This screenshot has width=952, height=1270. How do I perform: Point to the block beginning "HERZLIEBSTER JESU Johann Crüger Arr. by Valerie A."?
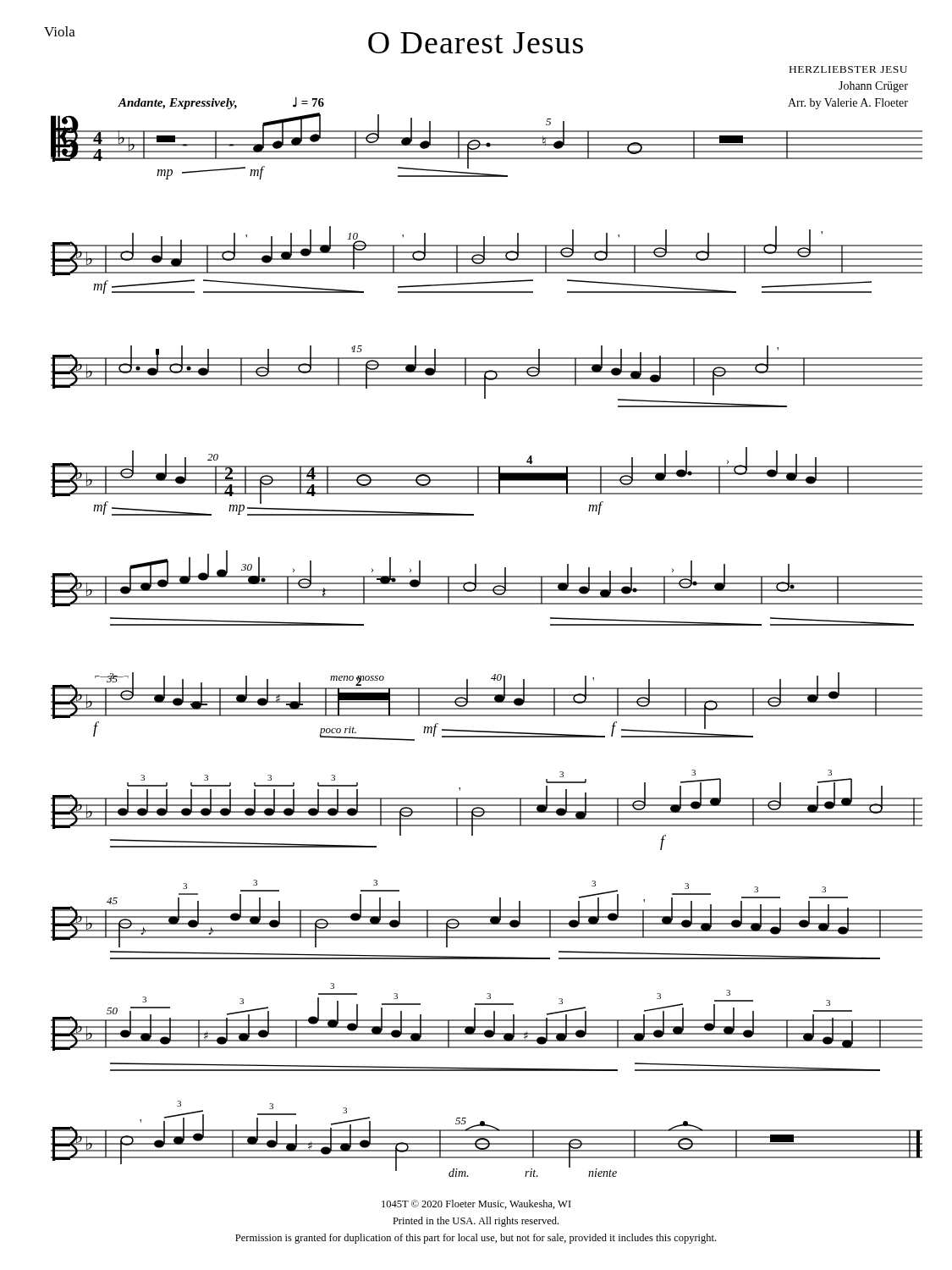tap(848, 86)
